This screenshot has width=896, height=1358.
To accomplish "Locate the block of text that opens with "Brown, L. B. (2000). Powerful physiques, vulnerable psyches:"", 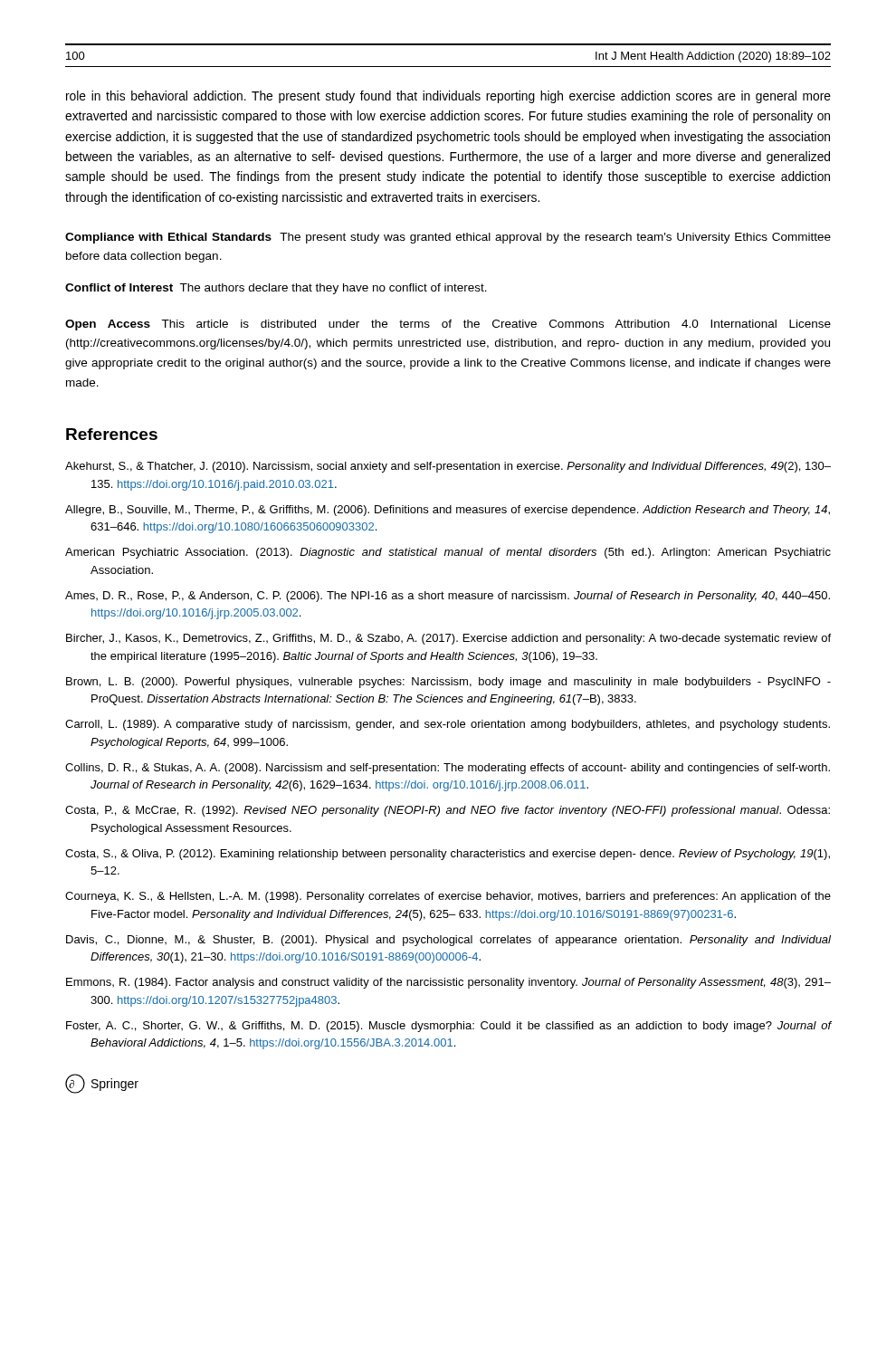I will (x=448, y=690).
